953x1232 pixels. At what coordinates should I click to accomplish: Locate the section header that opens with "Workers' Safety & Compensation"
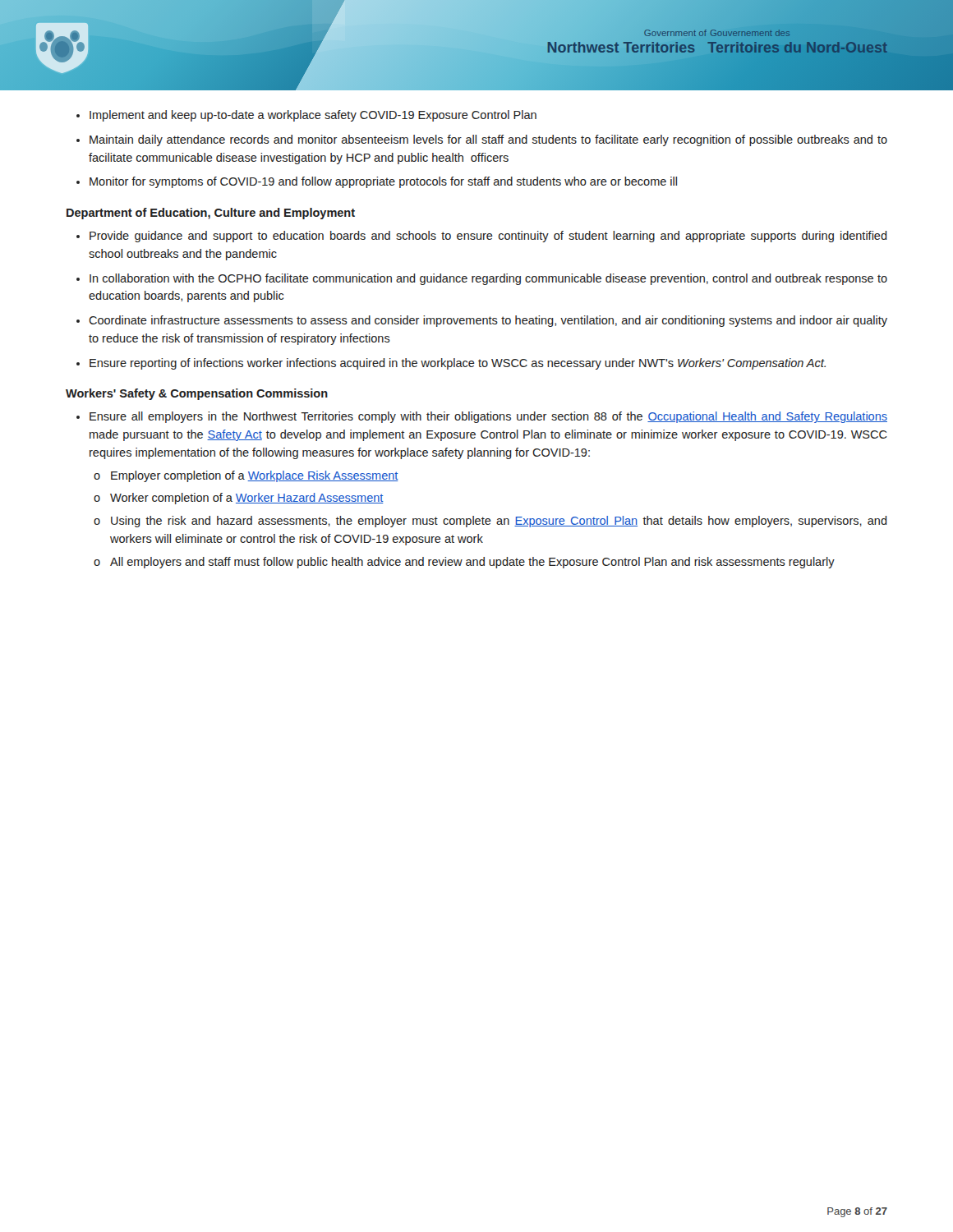point(197,394)
